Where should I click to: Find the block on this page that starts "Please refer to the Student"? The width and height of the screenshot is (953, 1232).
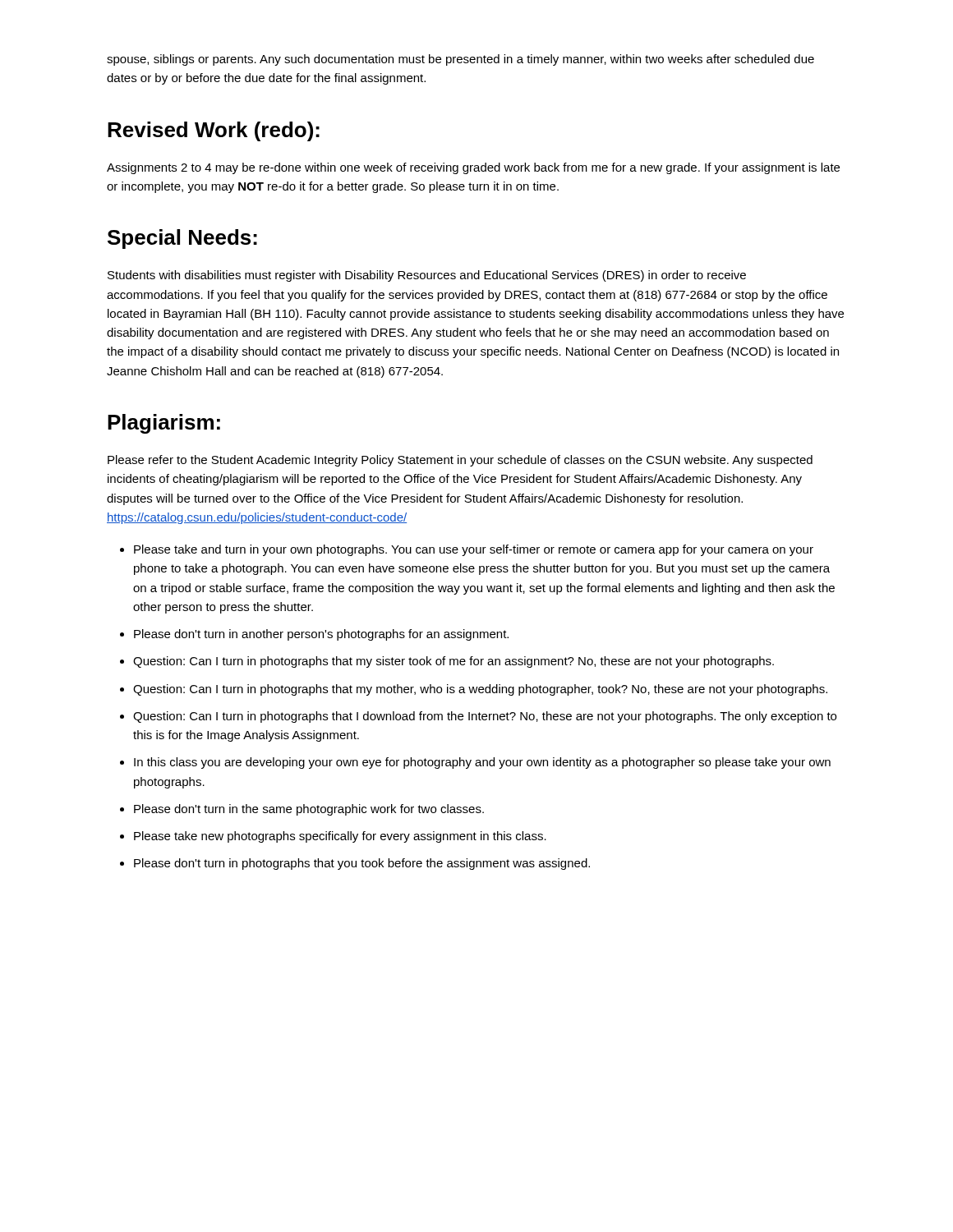pos(460,488)
